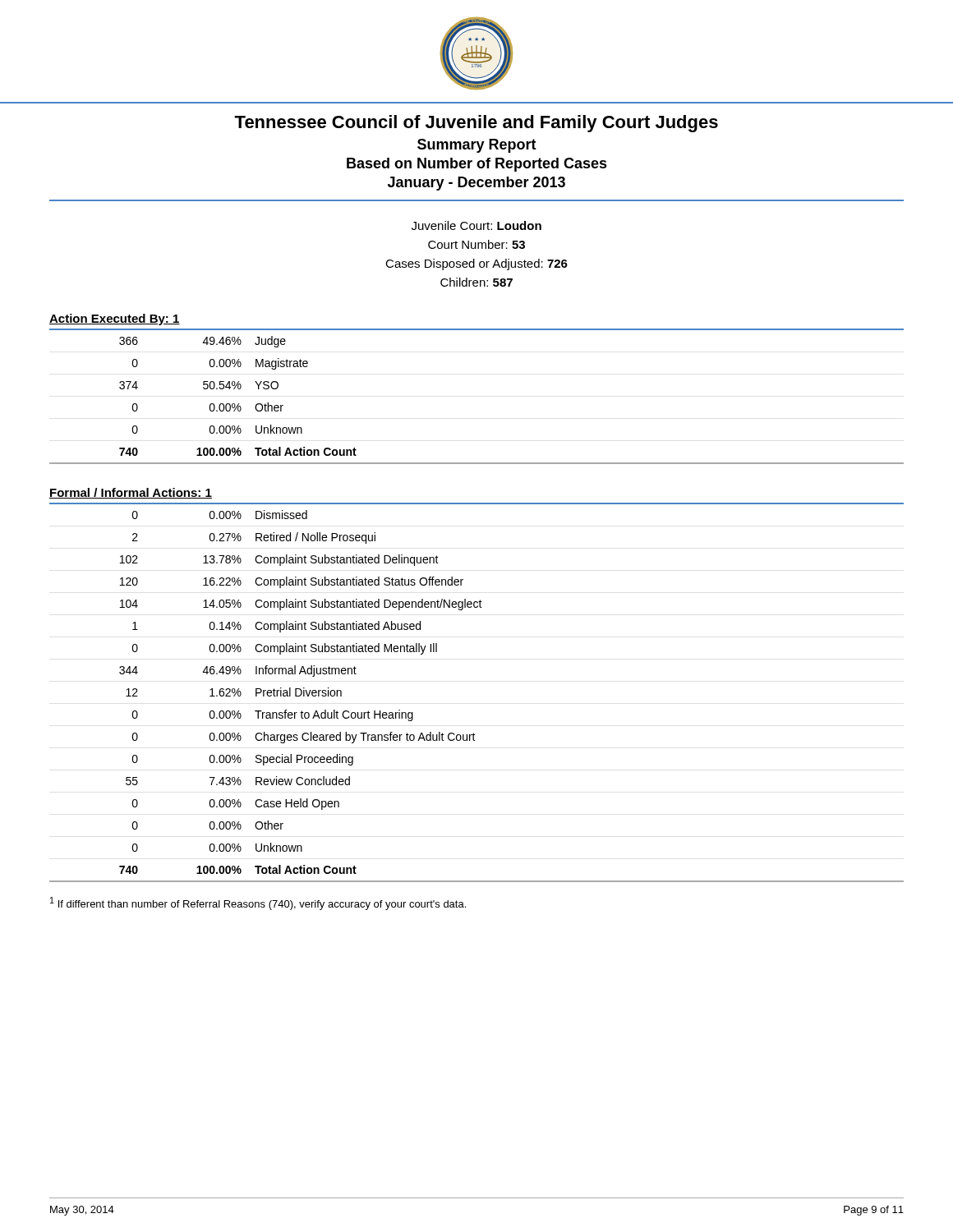Find the text that says "Court Number: 53"

pos(476,244)
